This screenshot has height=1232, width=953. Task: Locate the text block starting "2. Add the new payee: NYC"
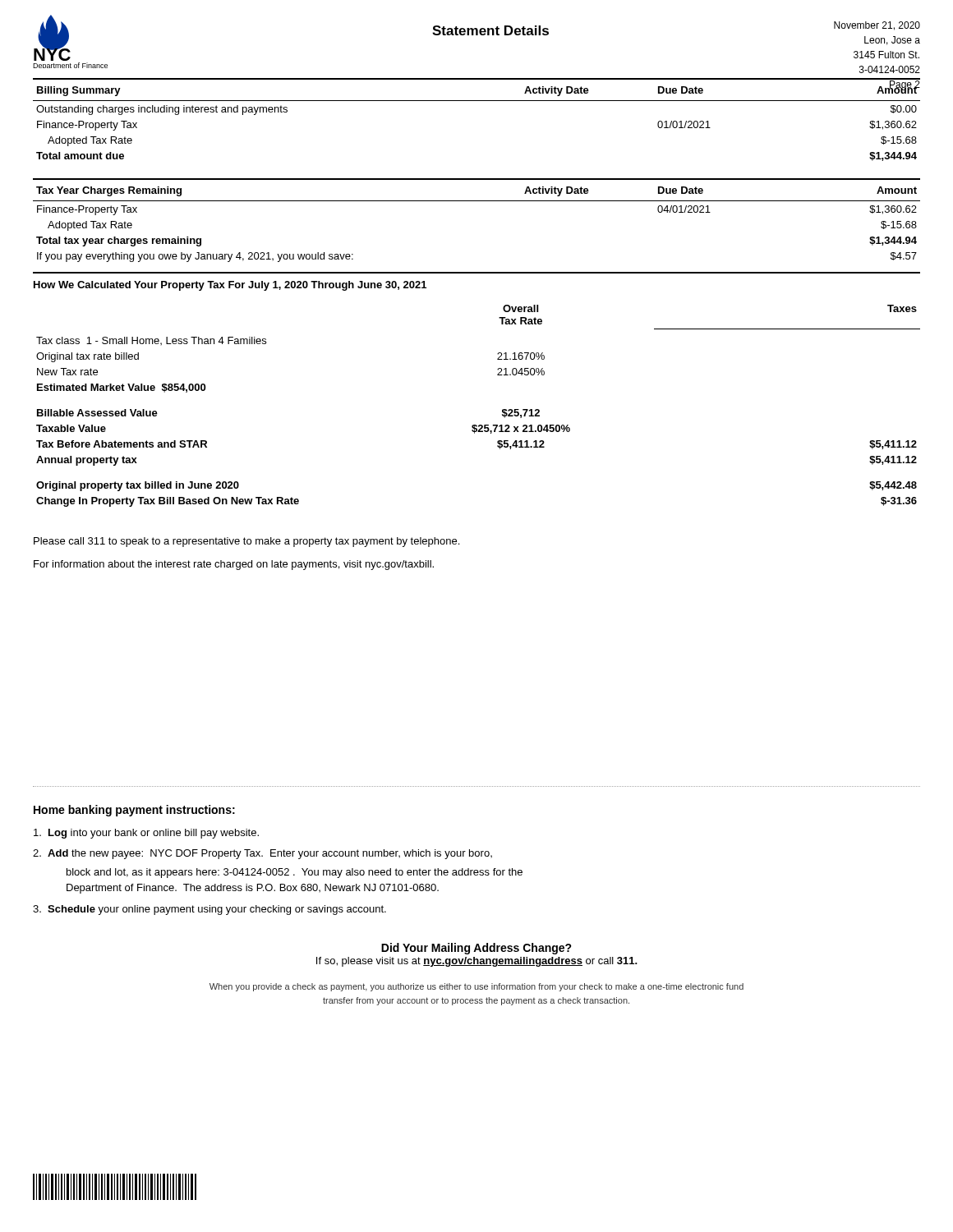(476, 871)
